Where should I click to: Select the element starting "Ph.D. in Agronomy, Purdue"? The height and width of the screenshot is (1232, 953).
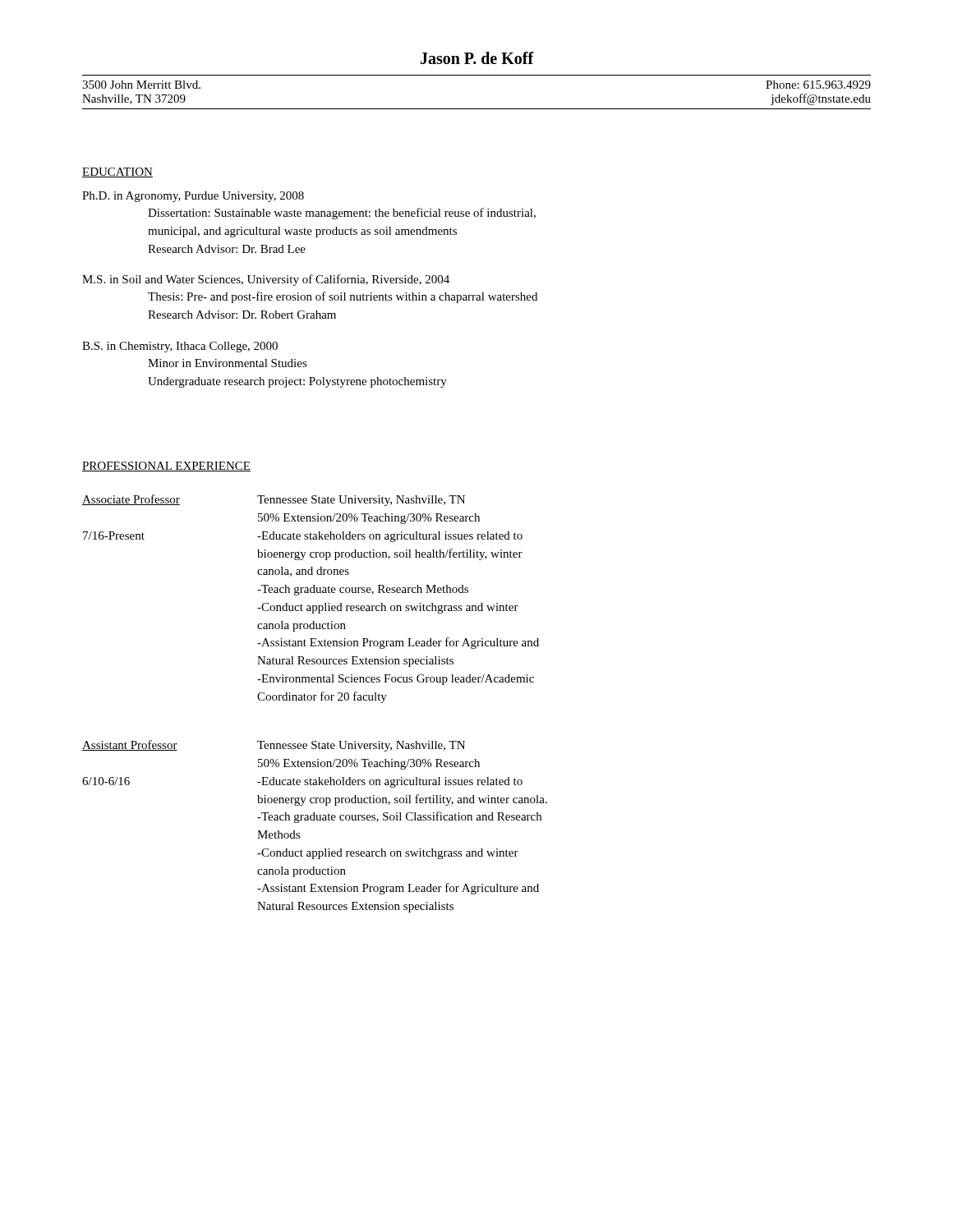pos(476,223)
